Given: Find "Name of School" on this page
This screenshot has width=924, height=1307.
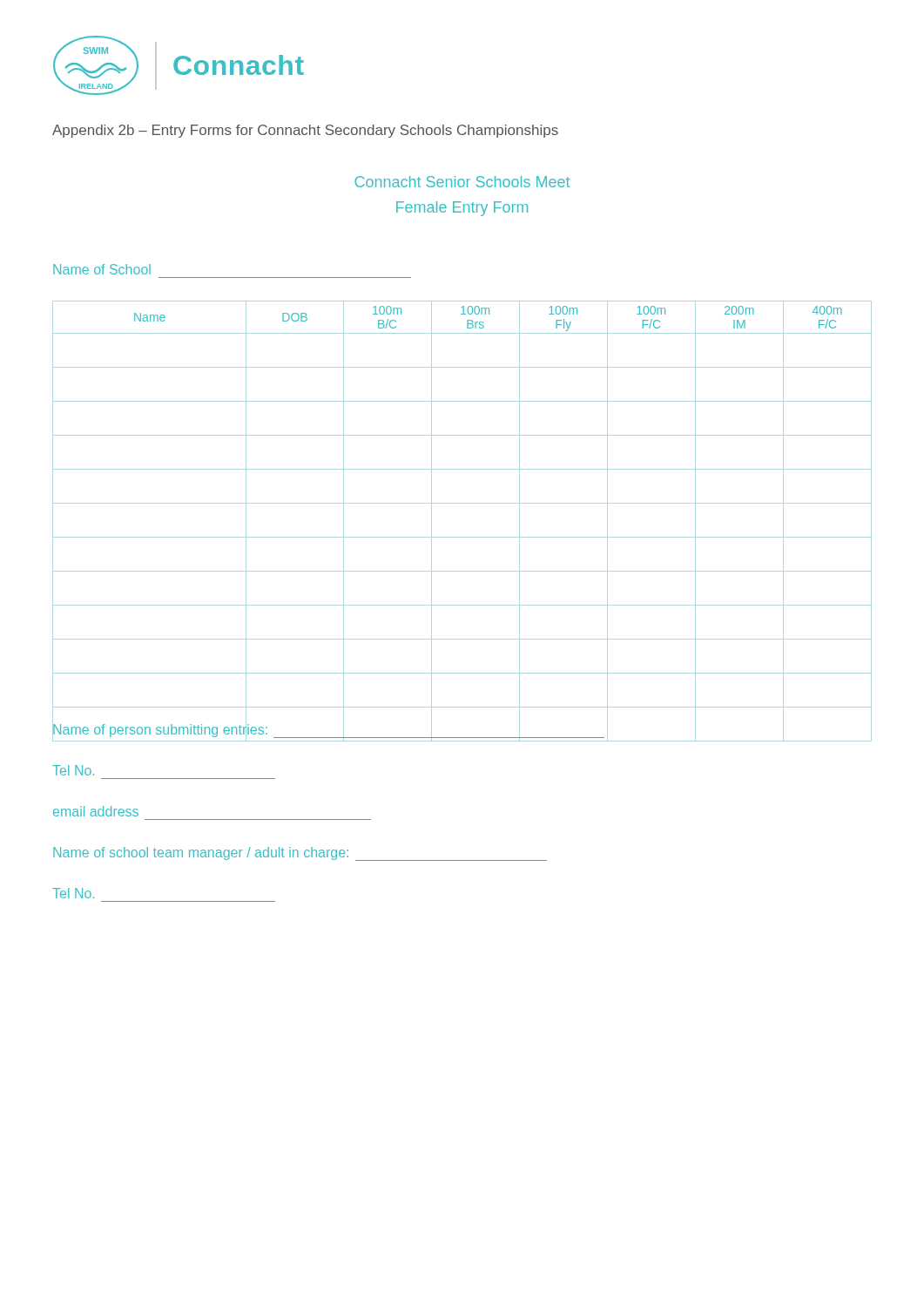Looking at the screenshot, I should click(232, 270).
